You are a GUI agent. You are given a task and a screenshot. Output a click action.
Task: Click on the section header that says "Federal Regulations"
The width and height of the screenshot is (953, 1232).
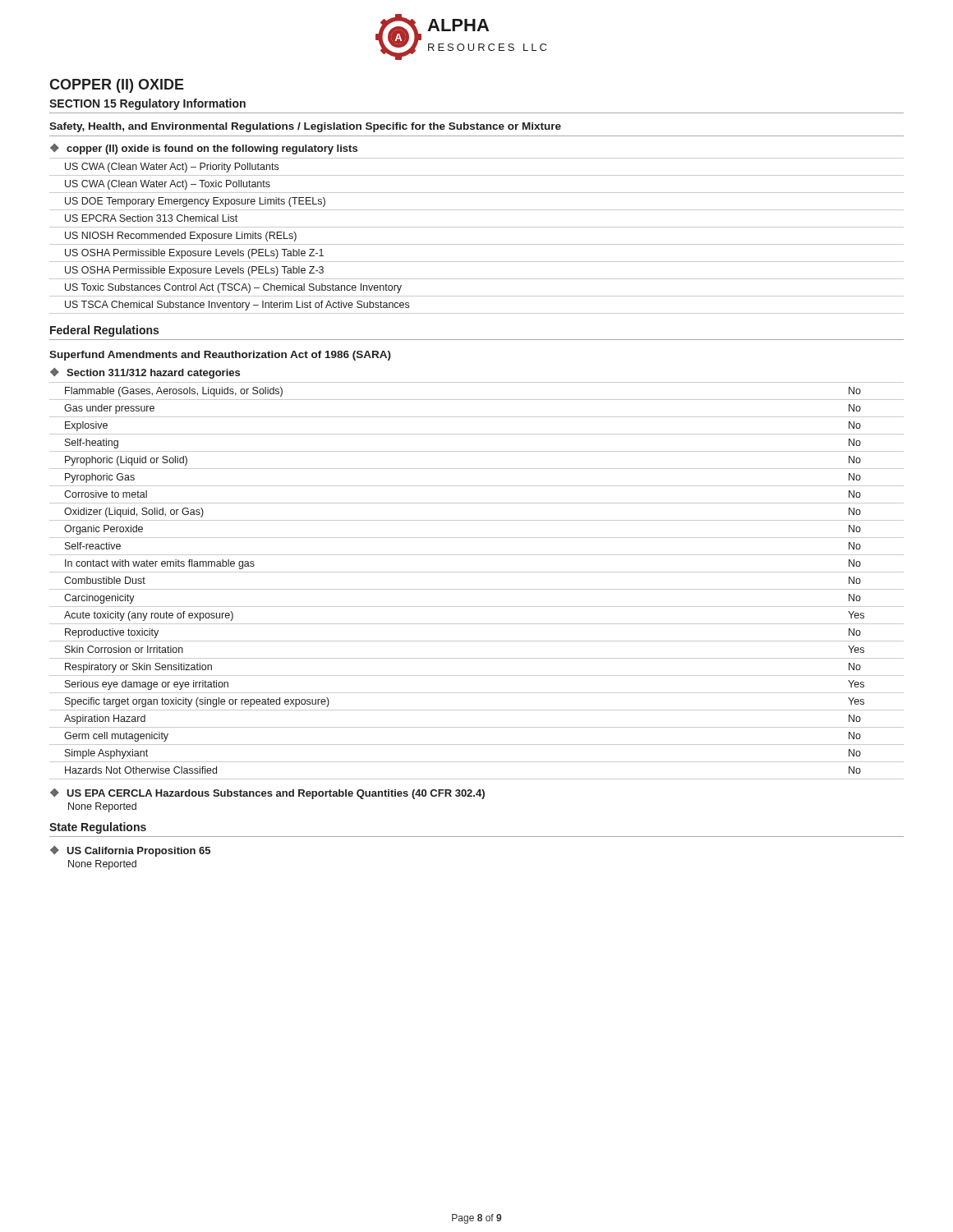104,330
